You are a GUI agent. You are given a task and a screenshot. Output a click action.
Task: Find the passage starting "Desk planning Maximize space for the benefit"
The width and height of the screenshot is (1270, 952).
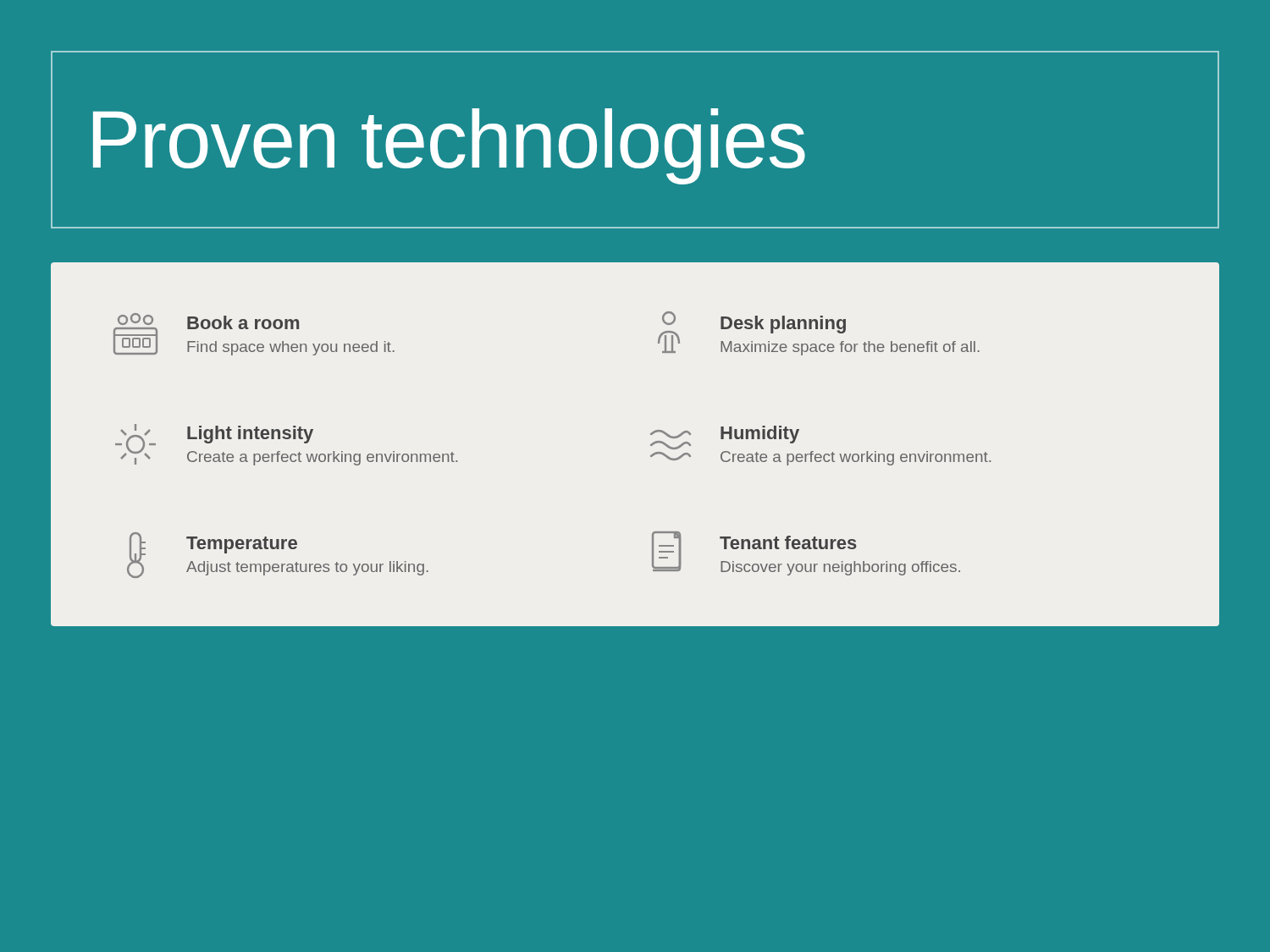point(812,334)
